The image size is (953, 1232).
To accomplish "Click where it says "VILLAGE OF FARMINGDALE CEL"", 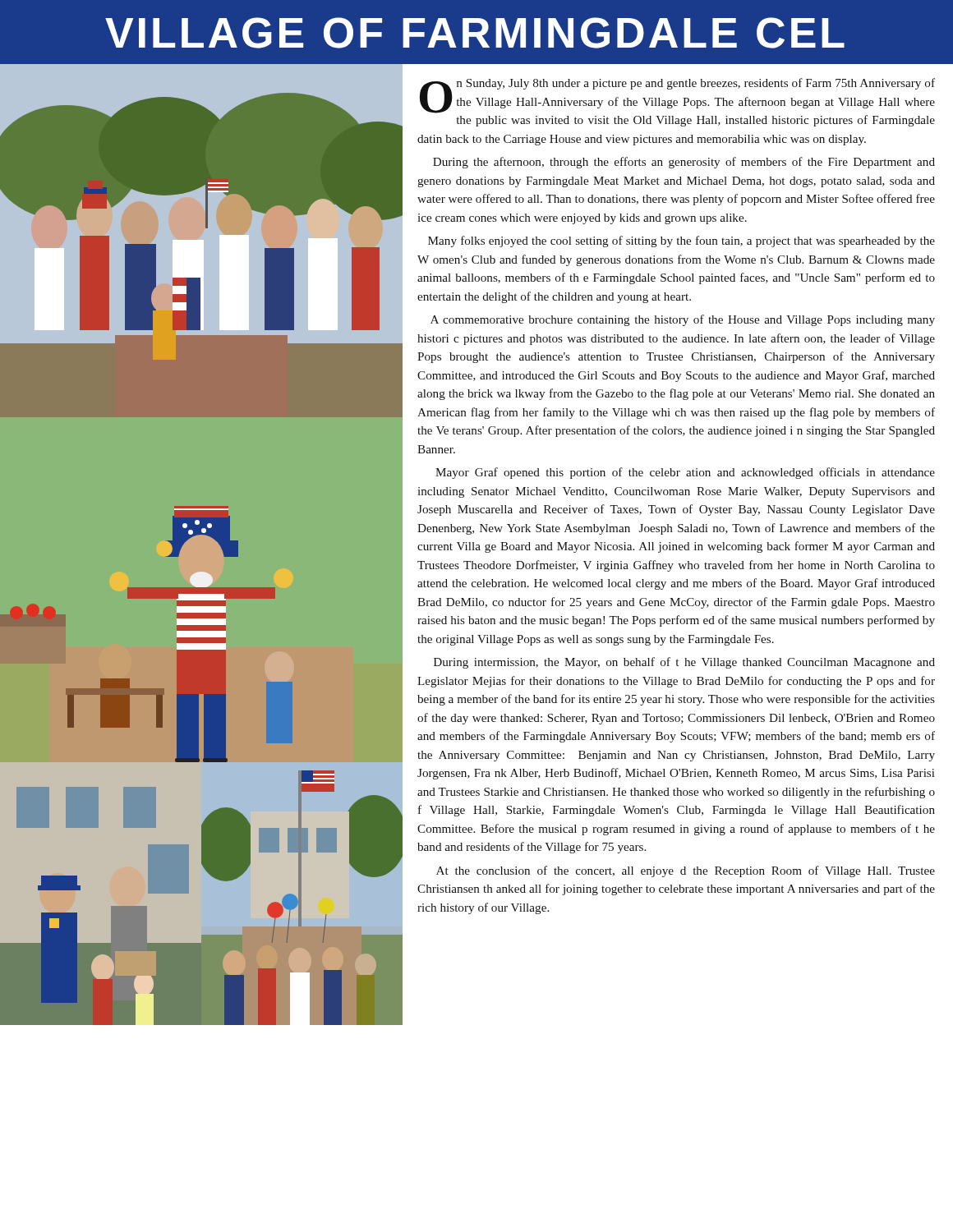I will 476,33.
